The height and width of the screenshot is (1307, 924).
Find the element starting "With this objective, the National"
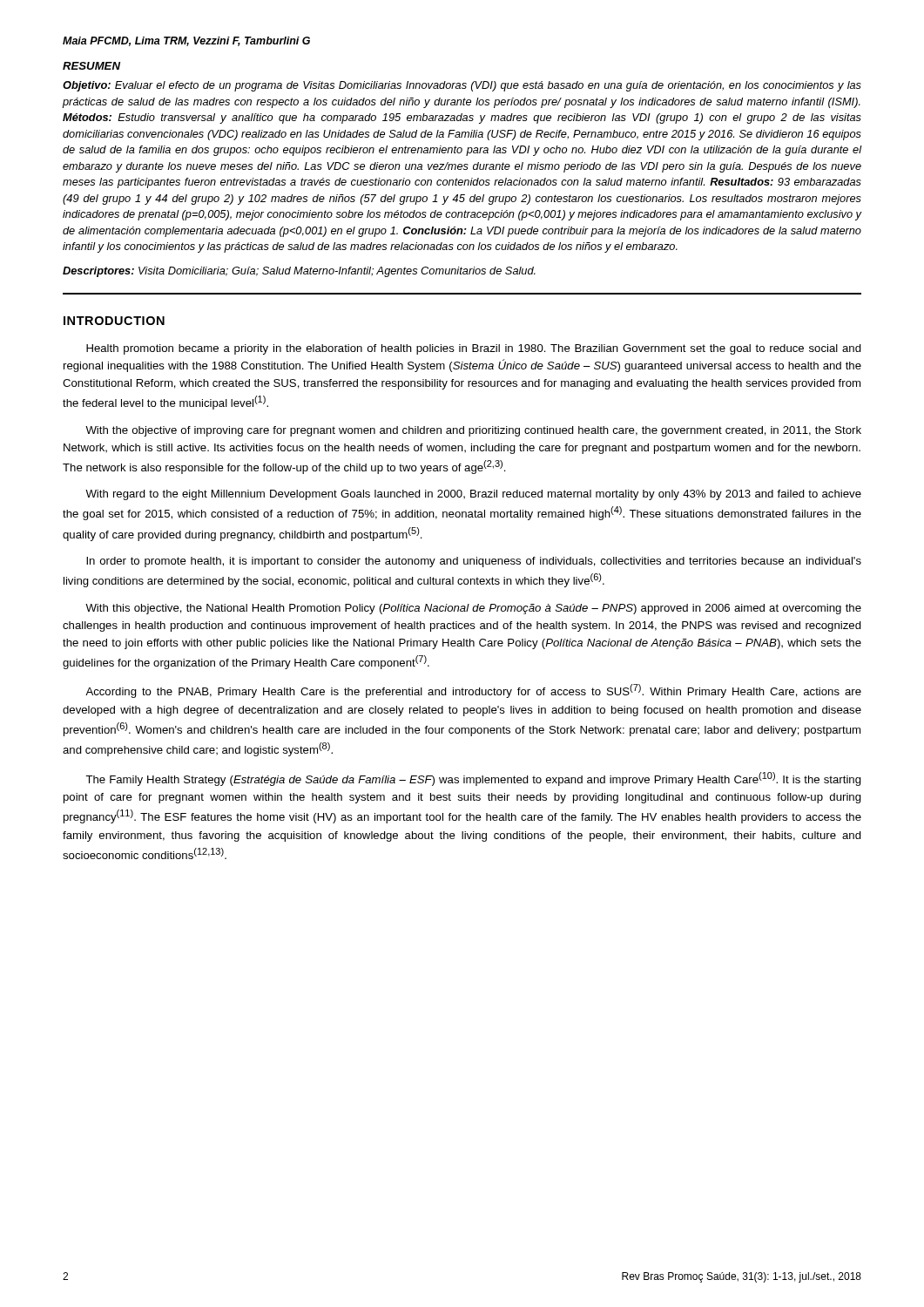[x=462, y=635]
